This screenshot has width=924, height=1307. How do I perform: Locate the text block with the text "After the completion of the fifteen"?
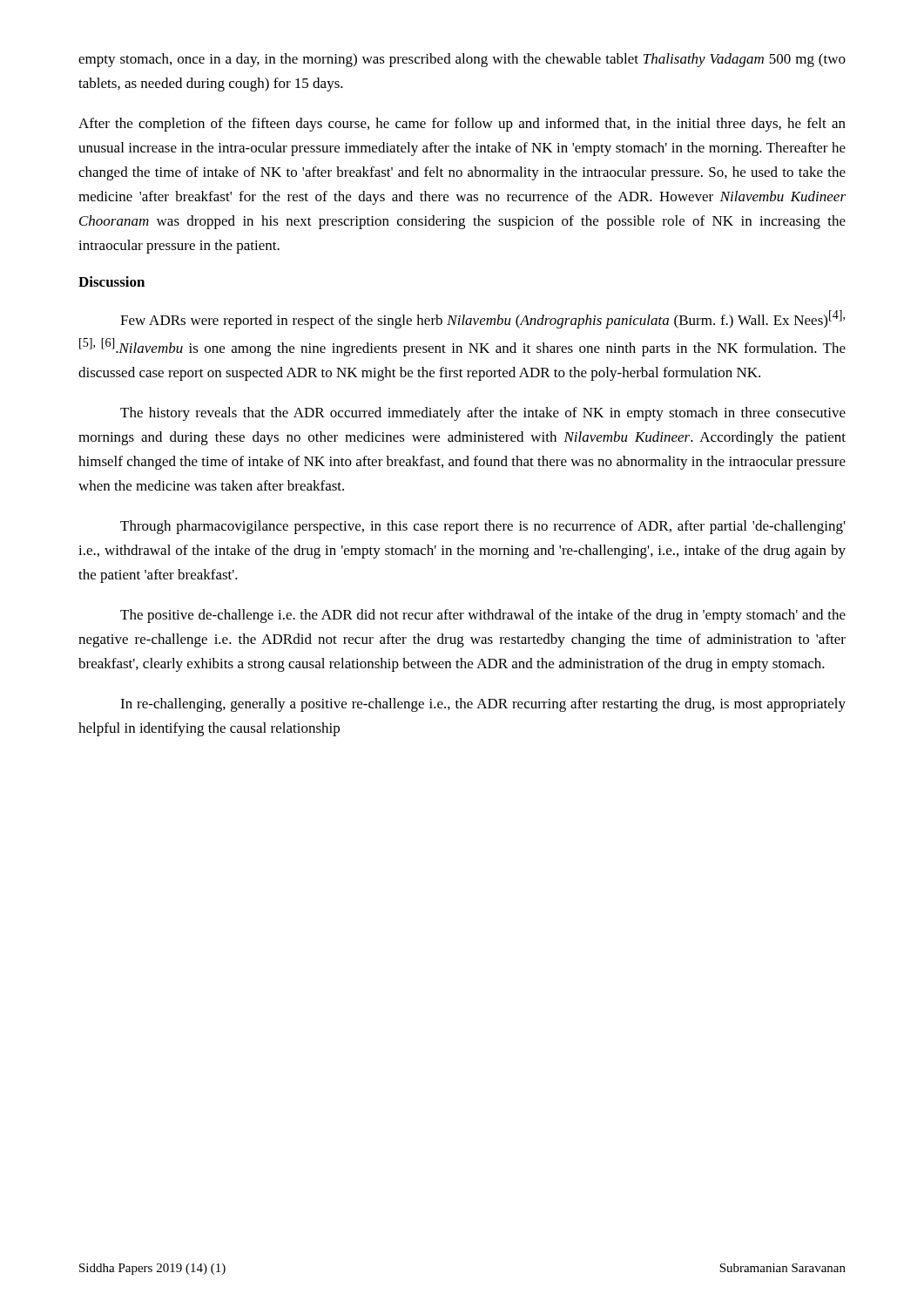[462, 184]
